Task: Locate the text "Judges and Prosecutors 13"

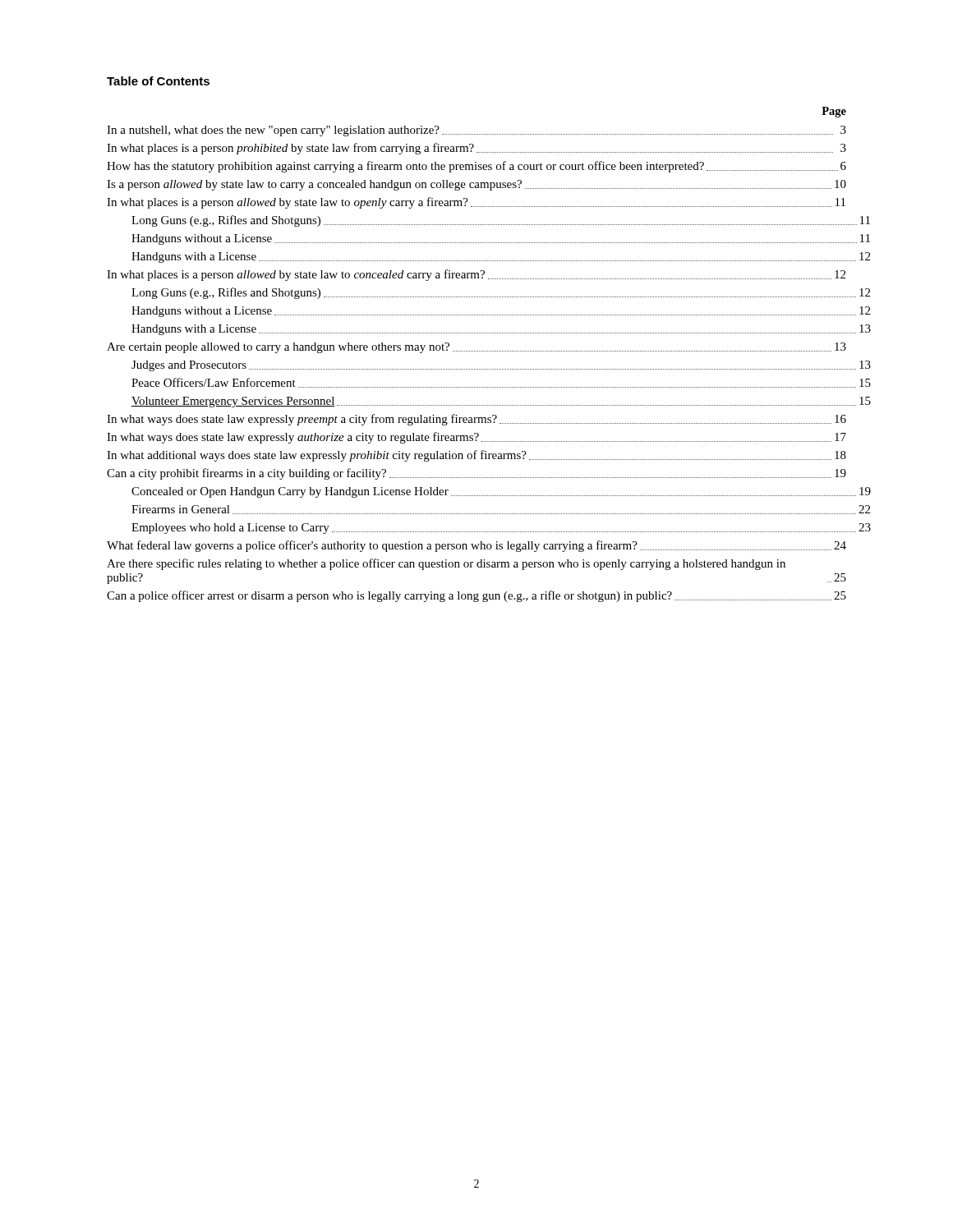Action: tap(501, 365)
